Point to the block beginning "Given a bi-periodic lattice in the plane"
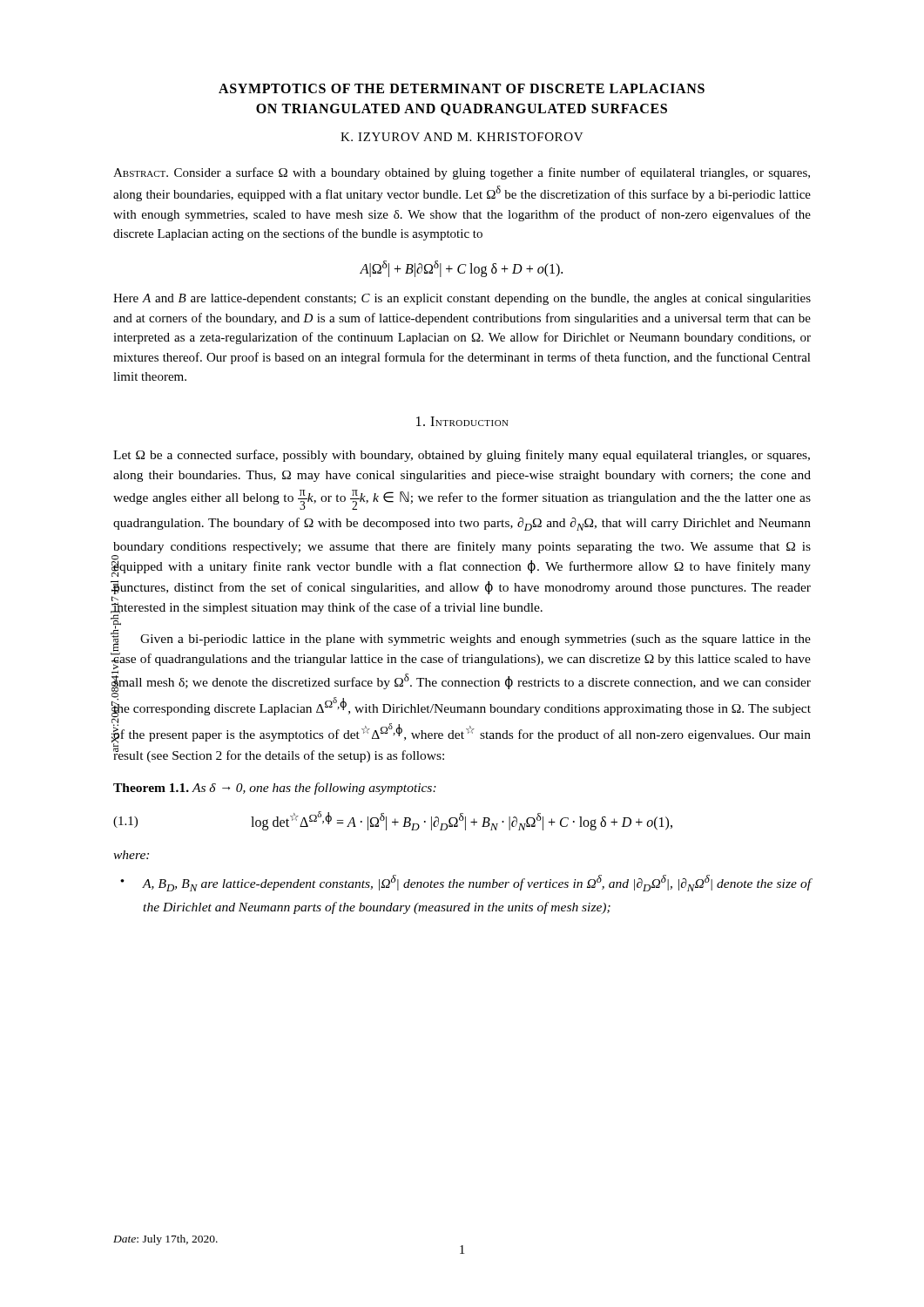 pyautogui.click(x=462, y=697)
